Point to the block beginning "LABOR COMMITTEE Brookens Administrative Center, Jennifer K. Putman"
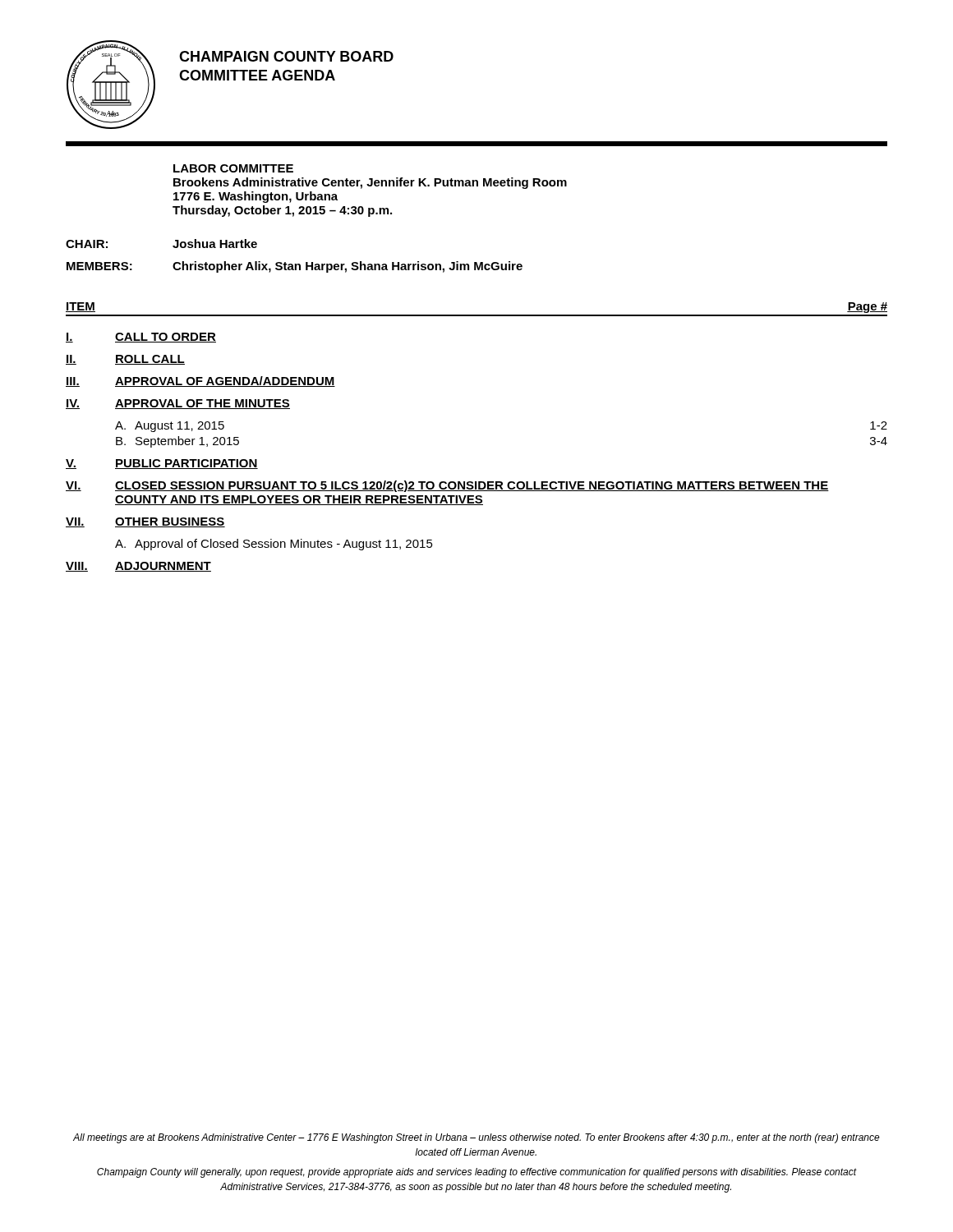Viewport: 953px width, 1232px height. [530, 189]
